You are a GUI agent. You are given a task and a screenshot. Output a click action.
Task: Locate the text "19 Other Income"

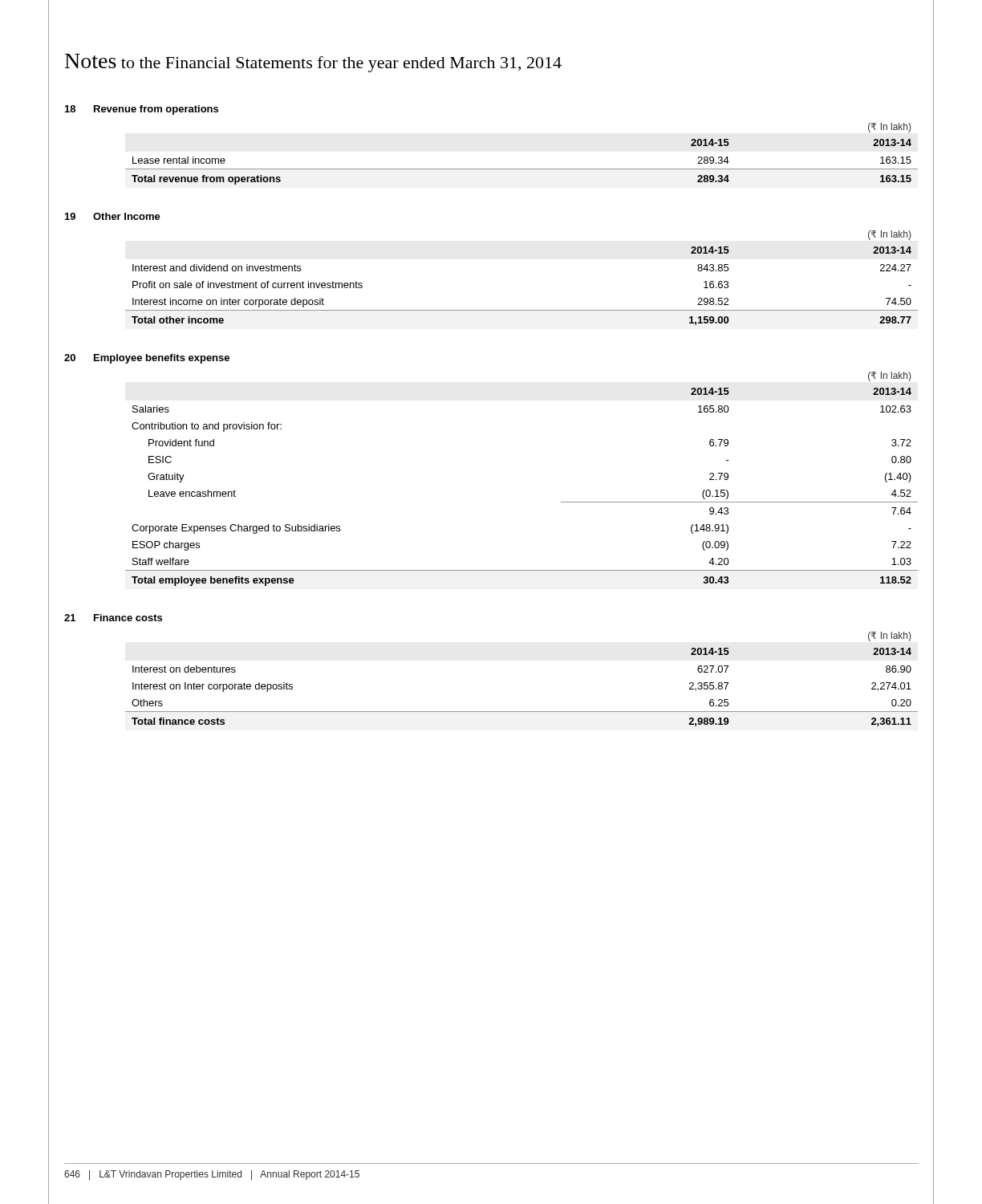pyautogui.click(x=112, y=216)
